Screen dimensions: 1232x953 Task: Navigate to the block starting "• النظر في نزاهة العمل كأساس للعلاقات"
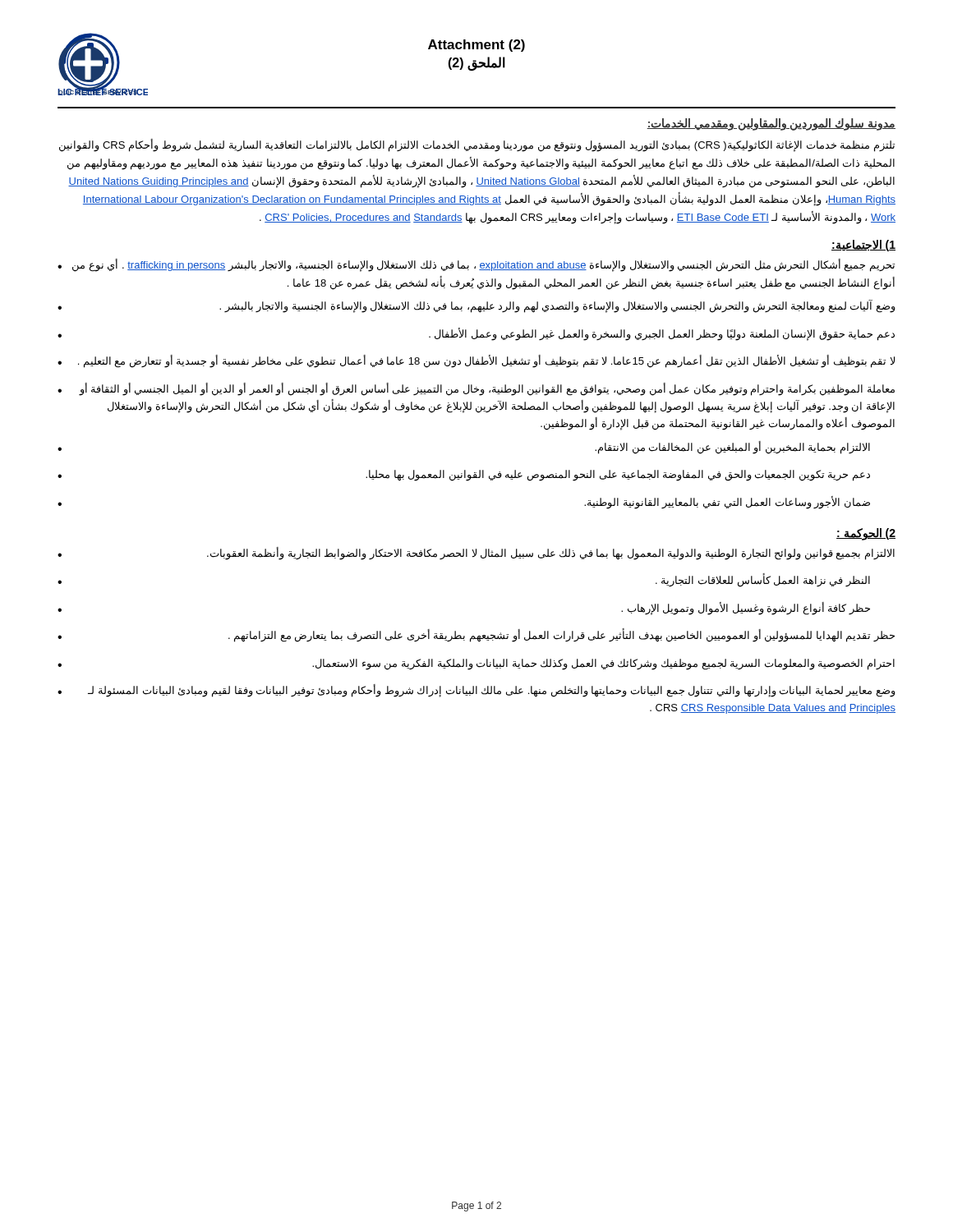(x=767, y=580)
